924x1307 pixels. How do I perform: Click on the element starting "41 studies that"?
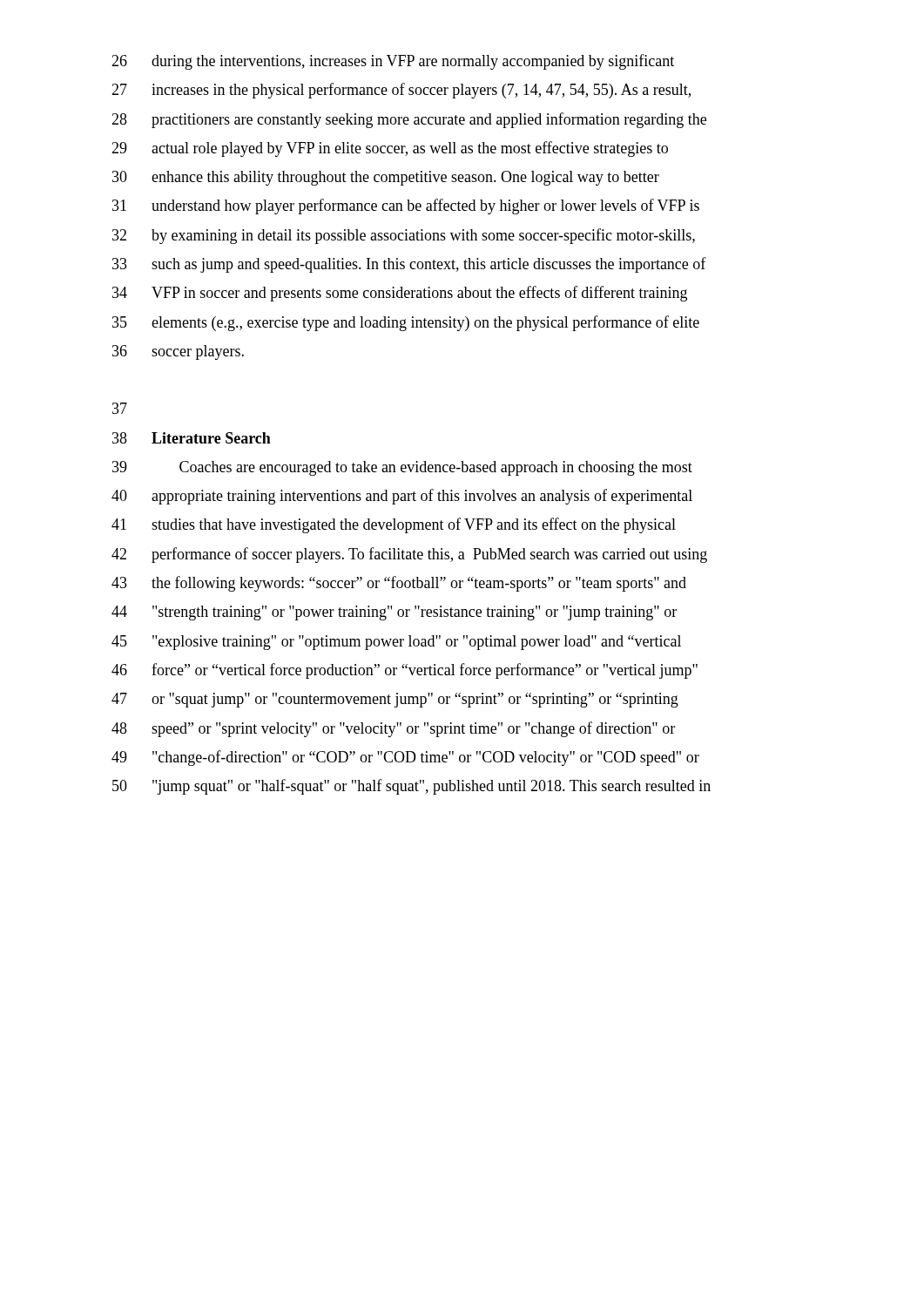pyautogui.click(x=470, y=526)
